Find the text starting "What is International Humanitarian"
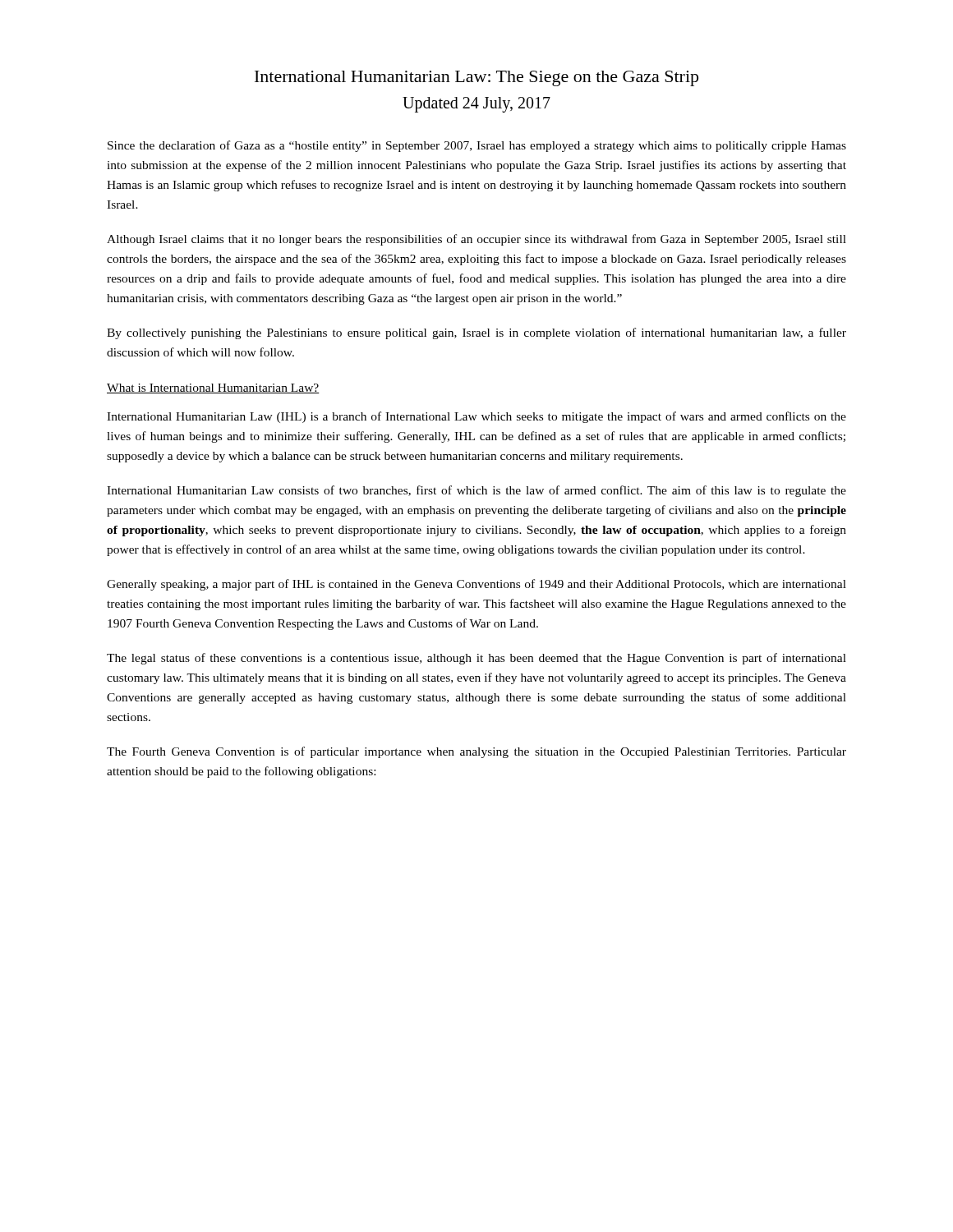Viewport: 953px width, 1232px height. pos(213,388)
